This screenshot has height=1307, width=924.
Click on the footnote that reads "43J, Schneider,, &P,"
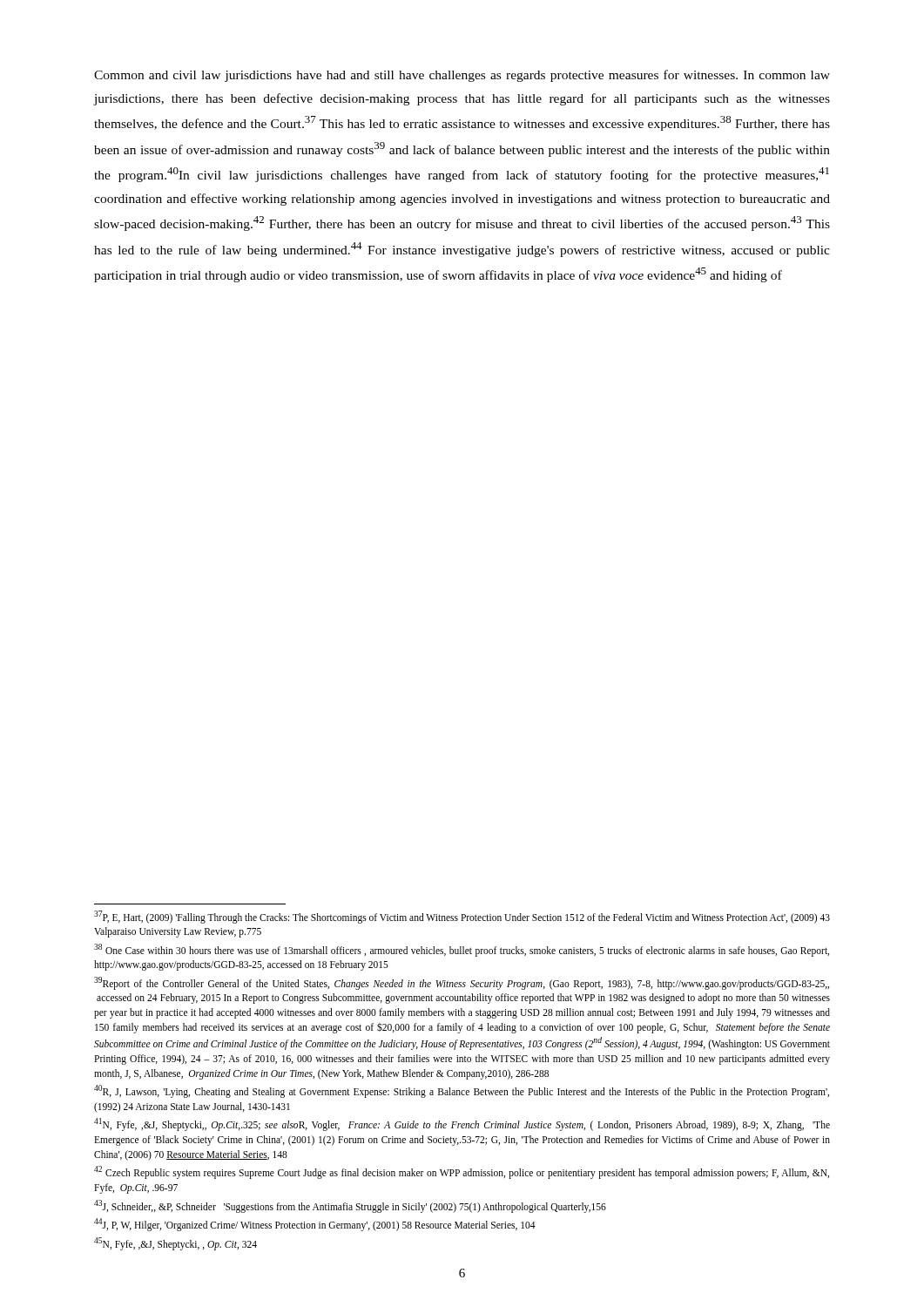tap(350, 1205)
